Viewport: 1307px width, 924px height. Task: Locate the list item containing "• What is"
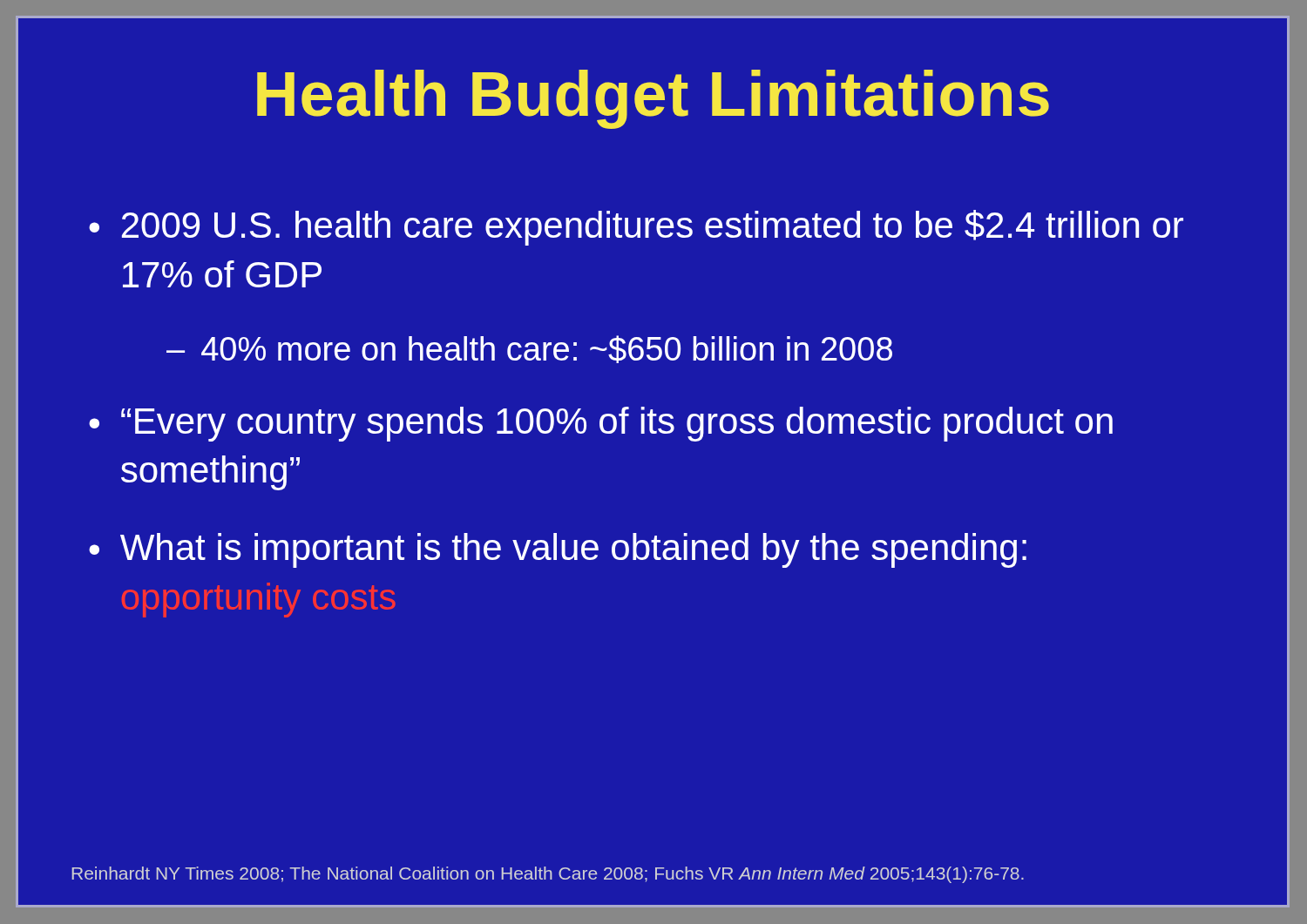pos(653,573)
